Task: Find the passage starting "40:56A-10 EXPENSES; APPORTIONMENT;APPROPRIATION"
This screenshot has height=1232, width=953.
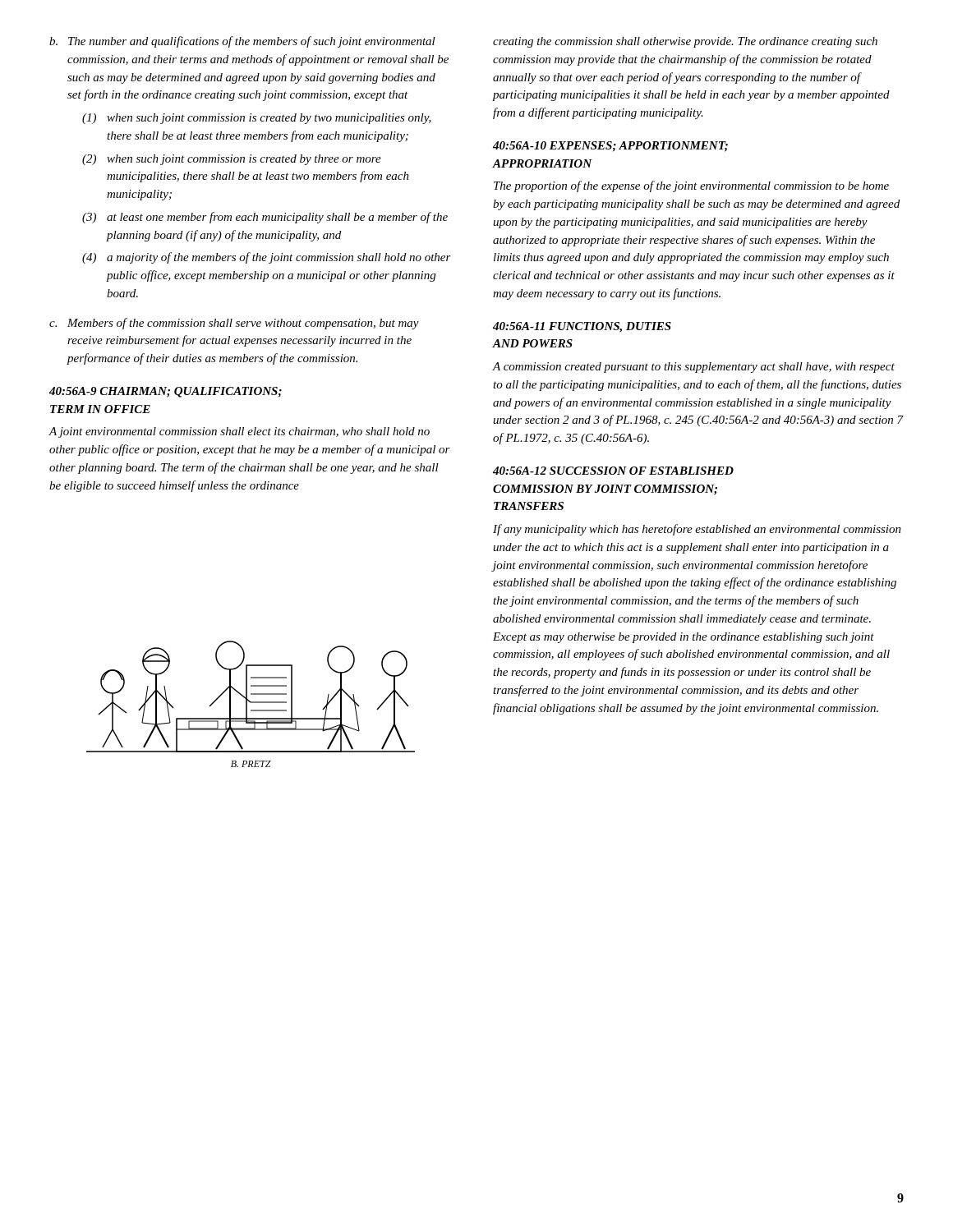Action: coord(611,154)
